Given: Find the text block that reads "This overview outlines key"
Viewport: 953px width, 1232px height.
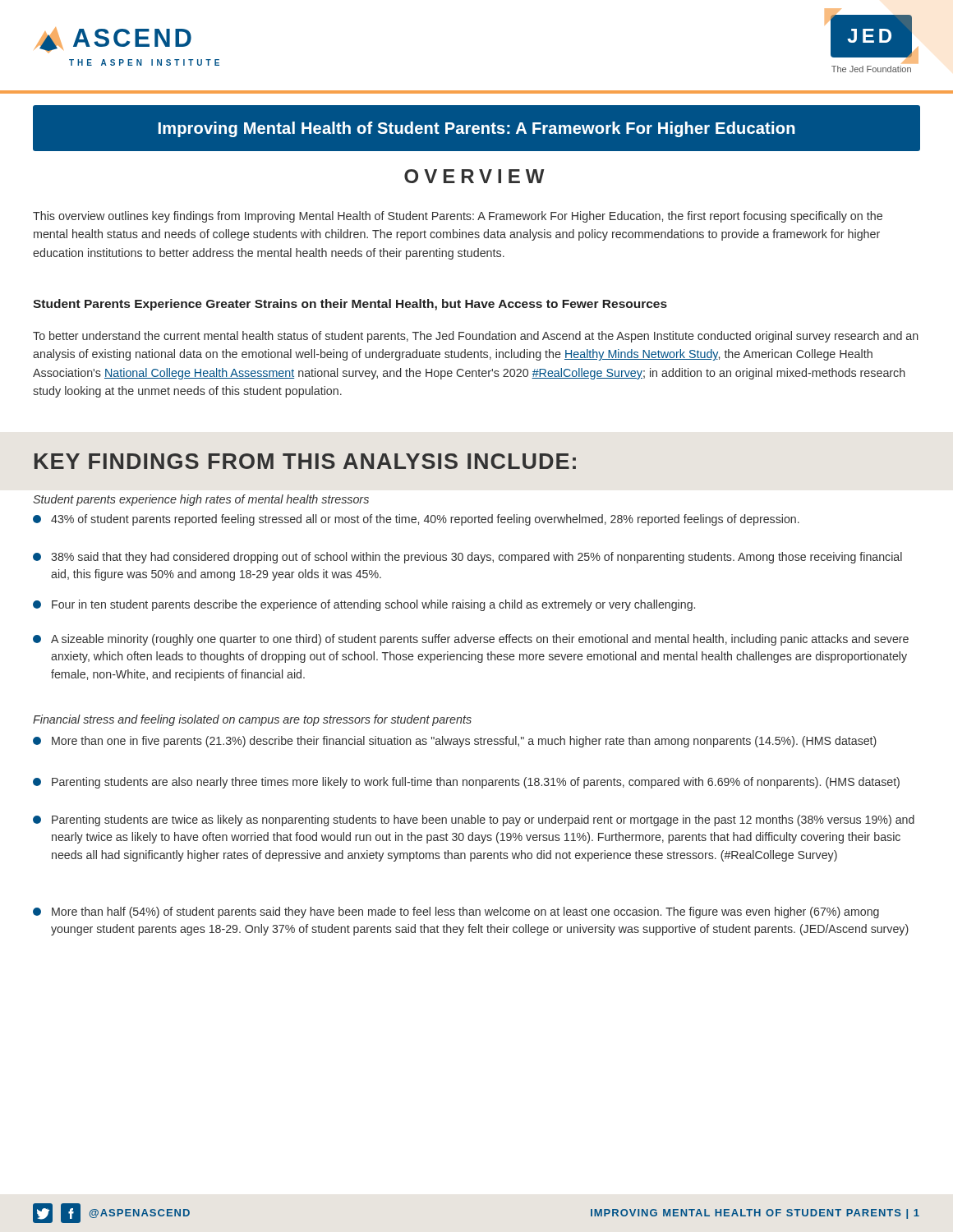Looking at the screenshot, I should [458, 234].
